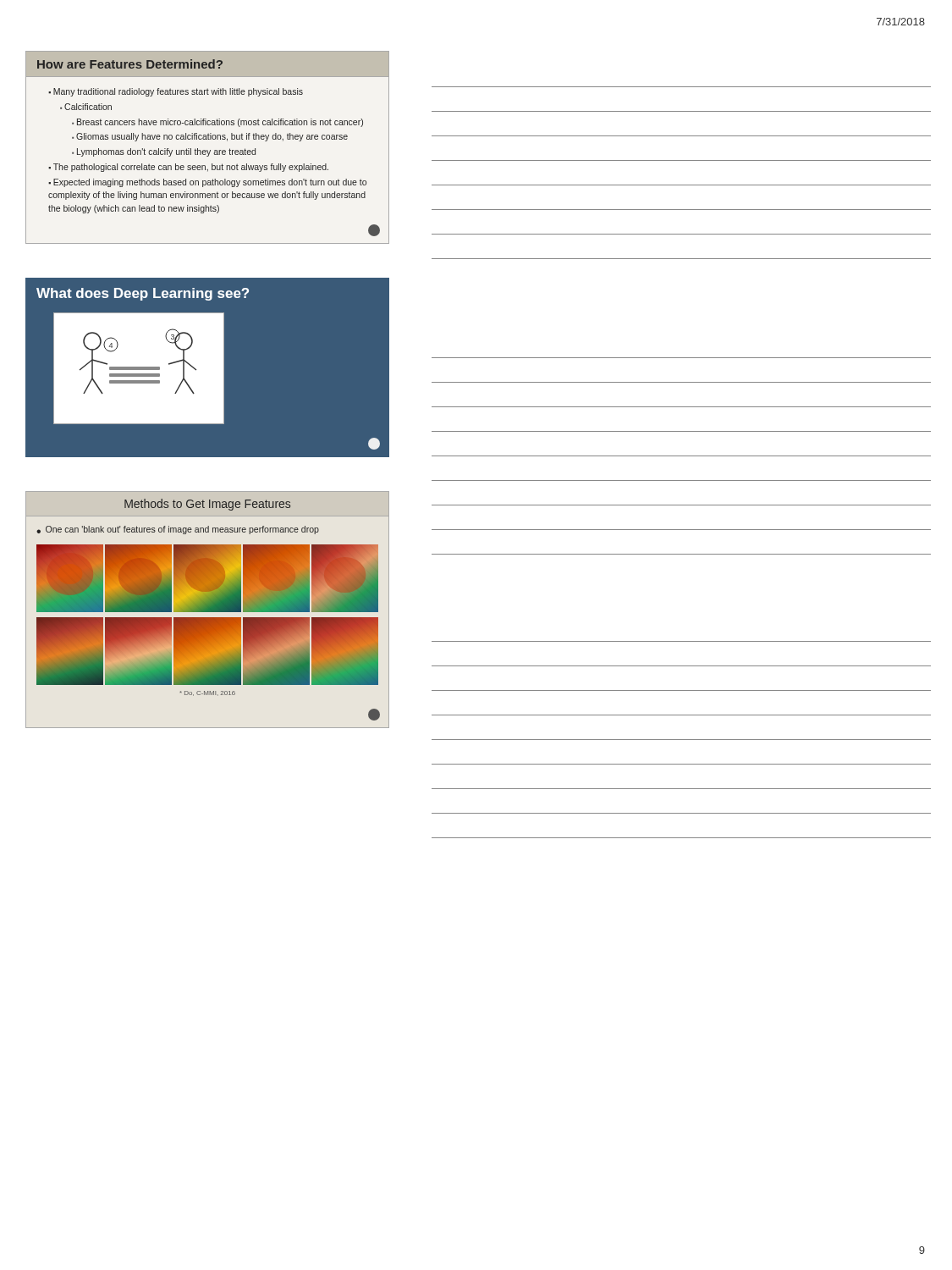Image resolution: width=952 pixels, height=1270 pixels.
Task: Select the list item that says "Calcification Breast cancers have micro-calcifications (most calcification is"
Action: point(219,130)
